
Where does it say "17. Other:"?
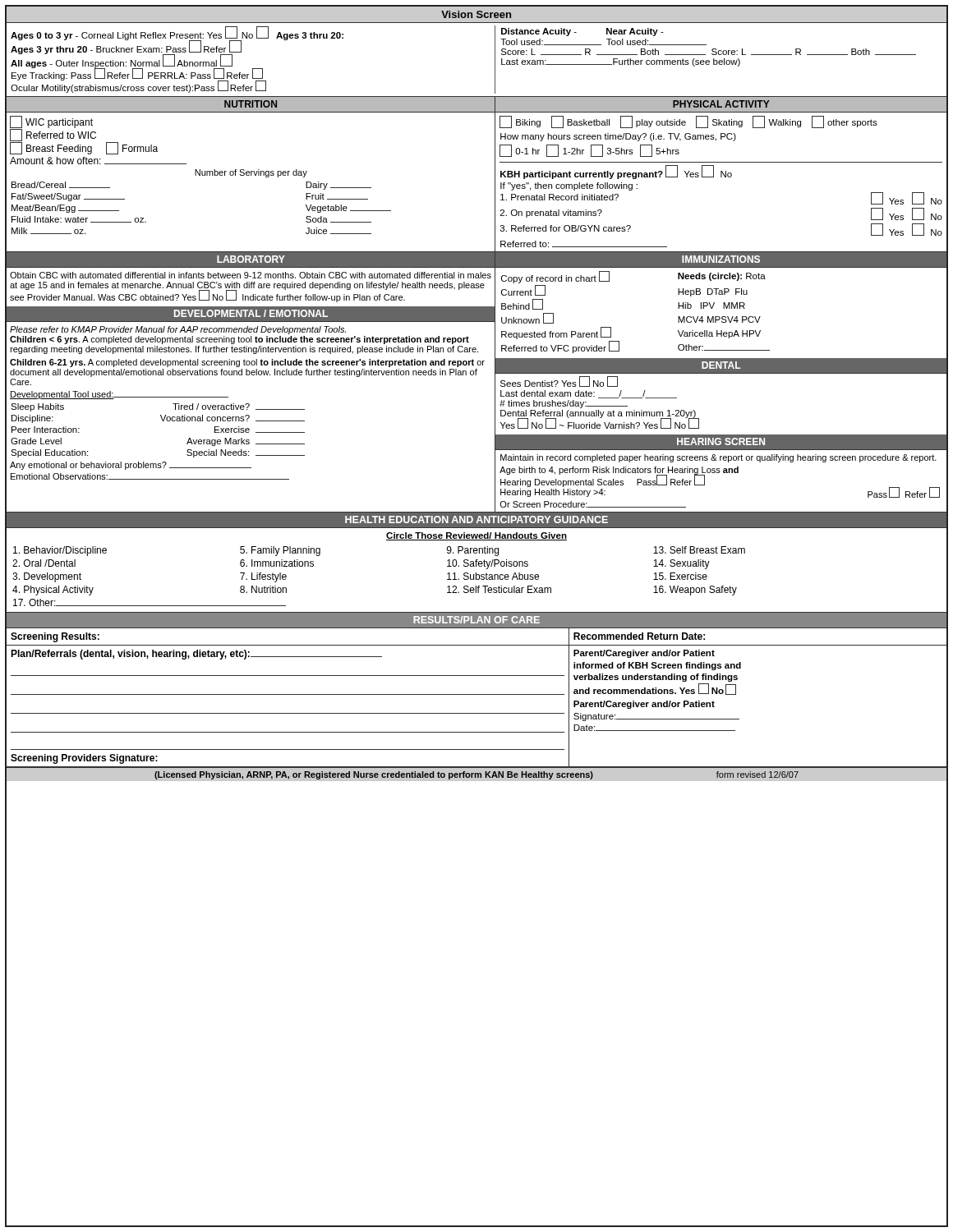[149, 603]
